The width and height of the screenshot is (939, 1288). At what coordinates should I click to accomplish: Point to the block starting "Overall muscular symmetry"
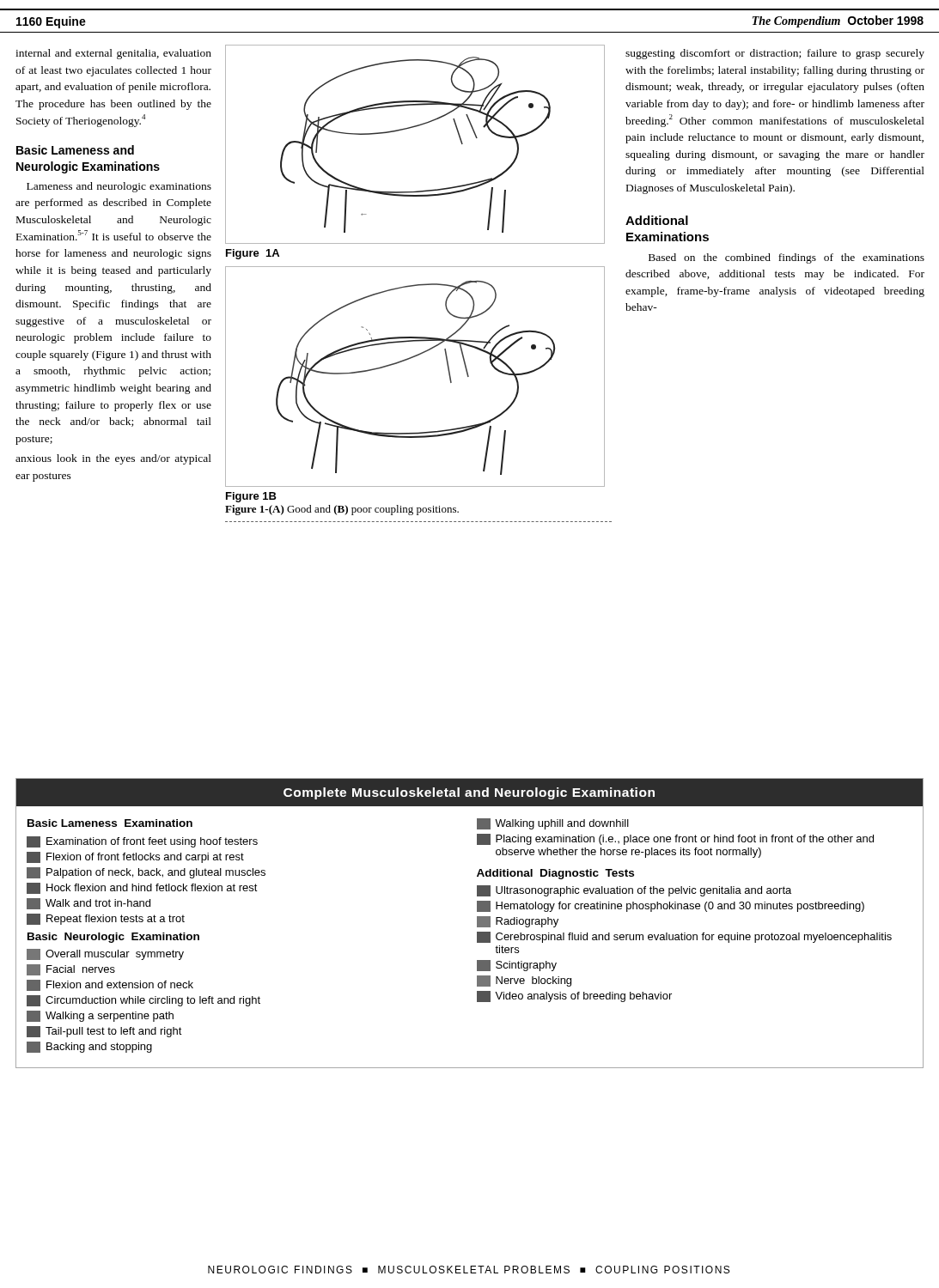[x=105, y=954]
